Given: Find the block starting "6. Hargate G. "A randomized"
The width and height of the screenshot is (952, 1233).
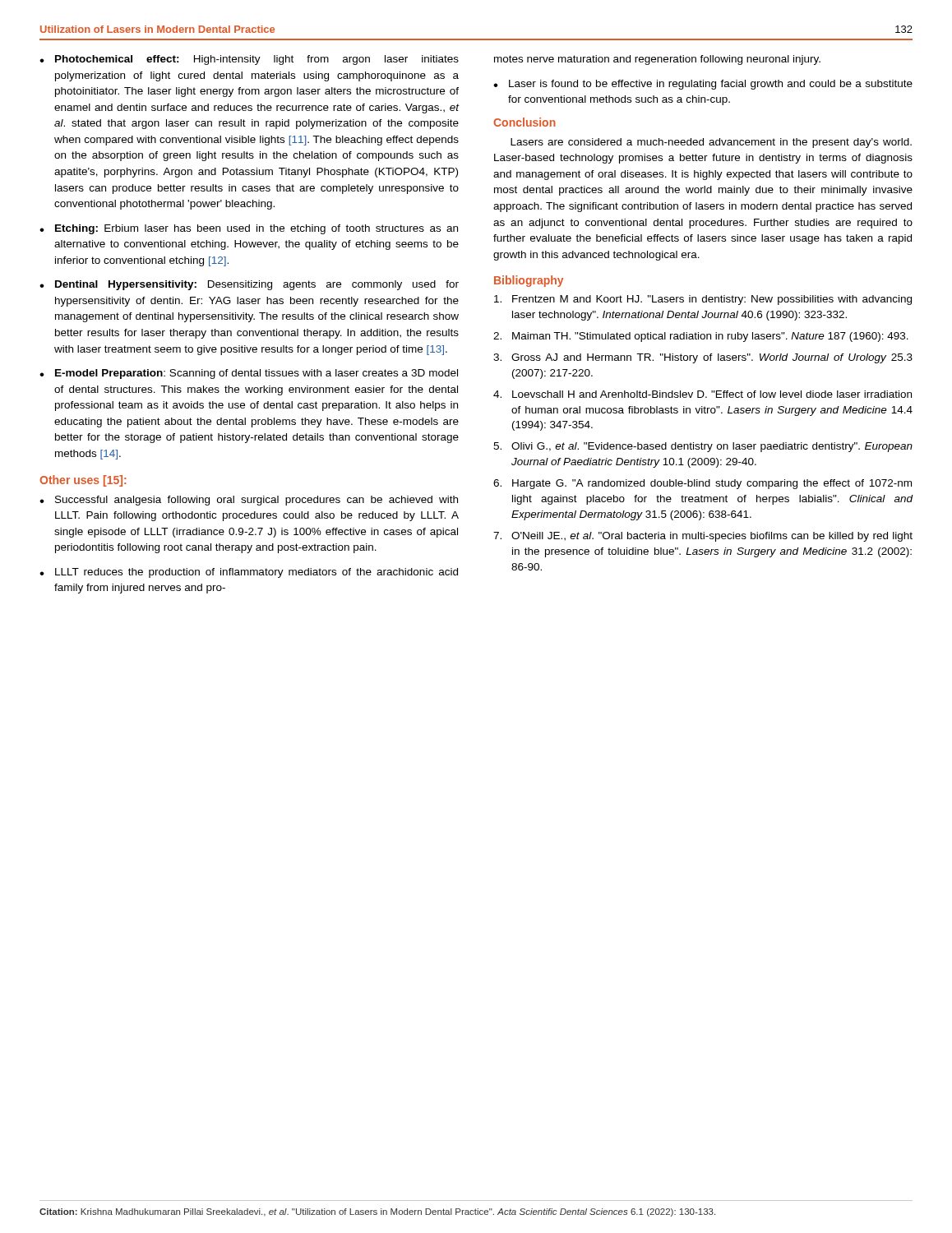Looking at the screenshot, I should [703, 499].
